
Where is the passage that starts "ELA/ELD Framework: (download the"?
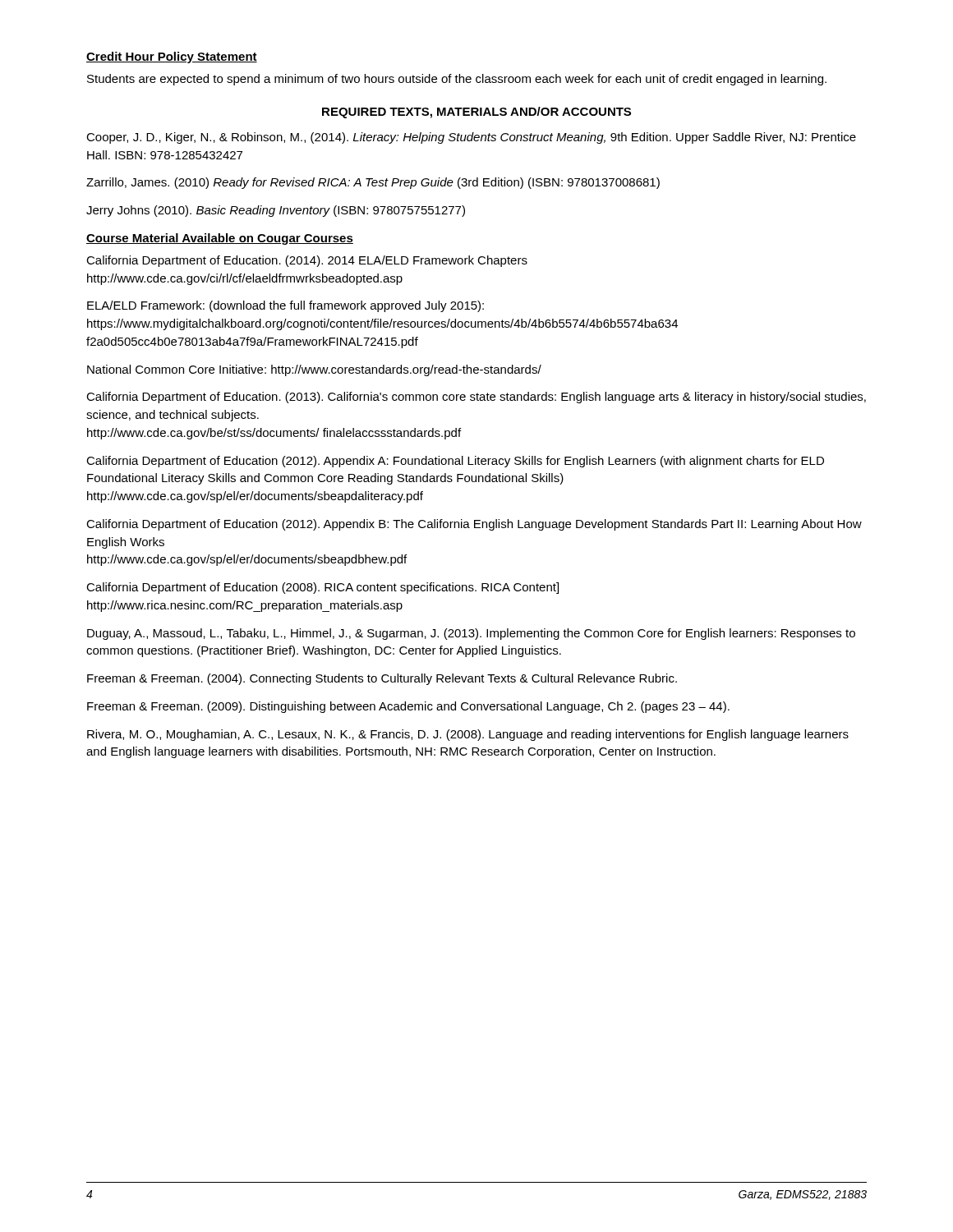pyautogui.click(x=382, y=323)
